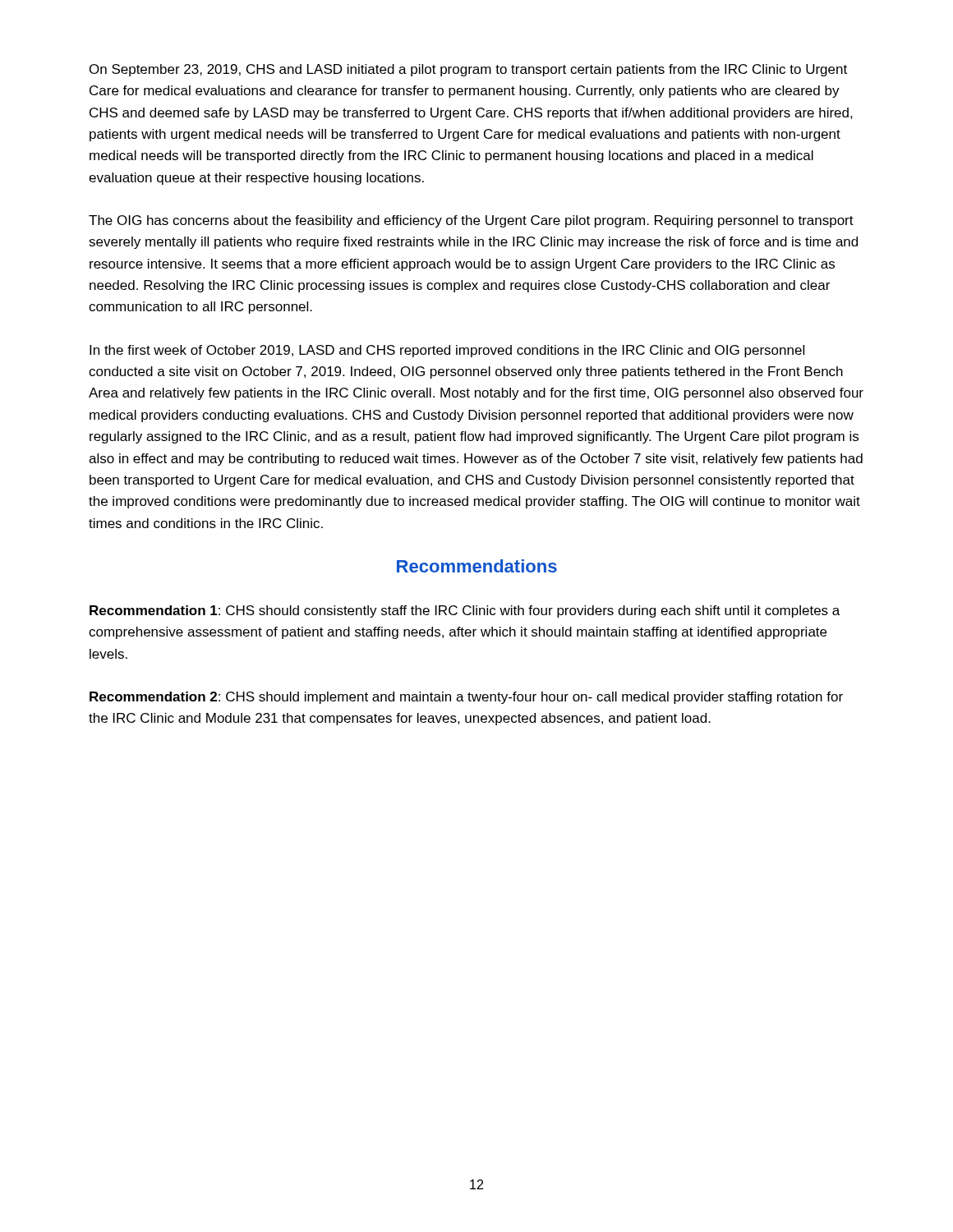
Task: Locate the list item that reads "Recommendation 2: CHS should implement and maintain"
Action: (x=466, y=708)
